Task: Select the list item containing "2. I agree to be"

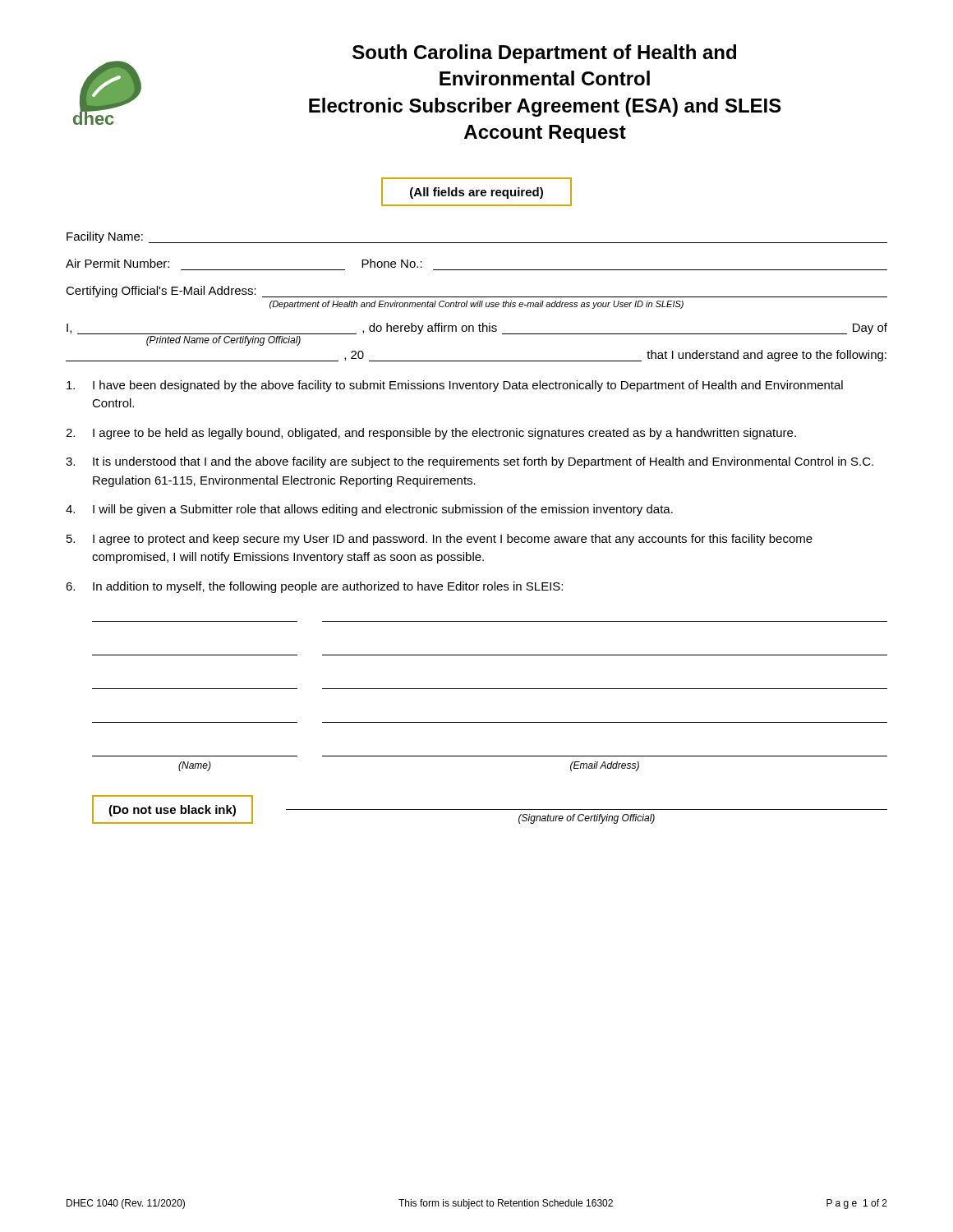Action: 476,433
